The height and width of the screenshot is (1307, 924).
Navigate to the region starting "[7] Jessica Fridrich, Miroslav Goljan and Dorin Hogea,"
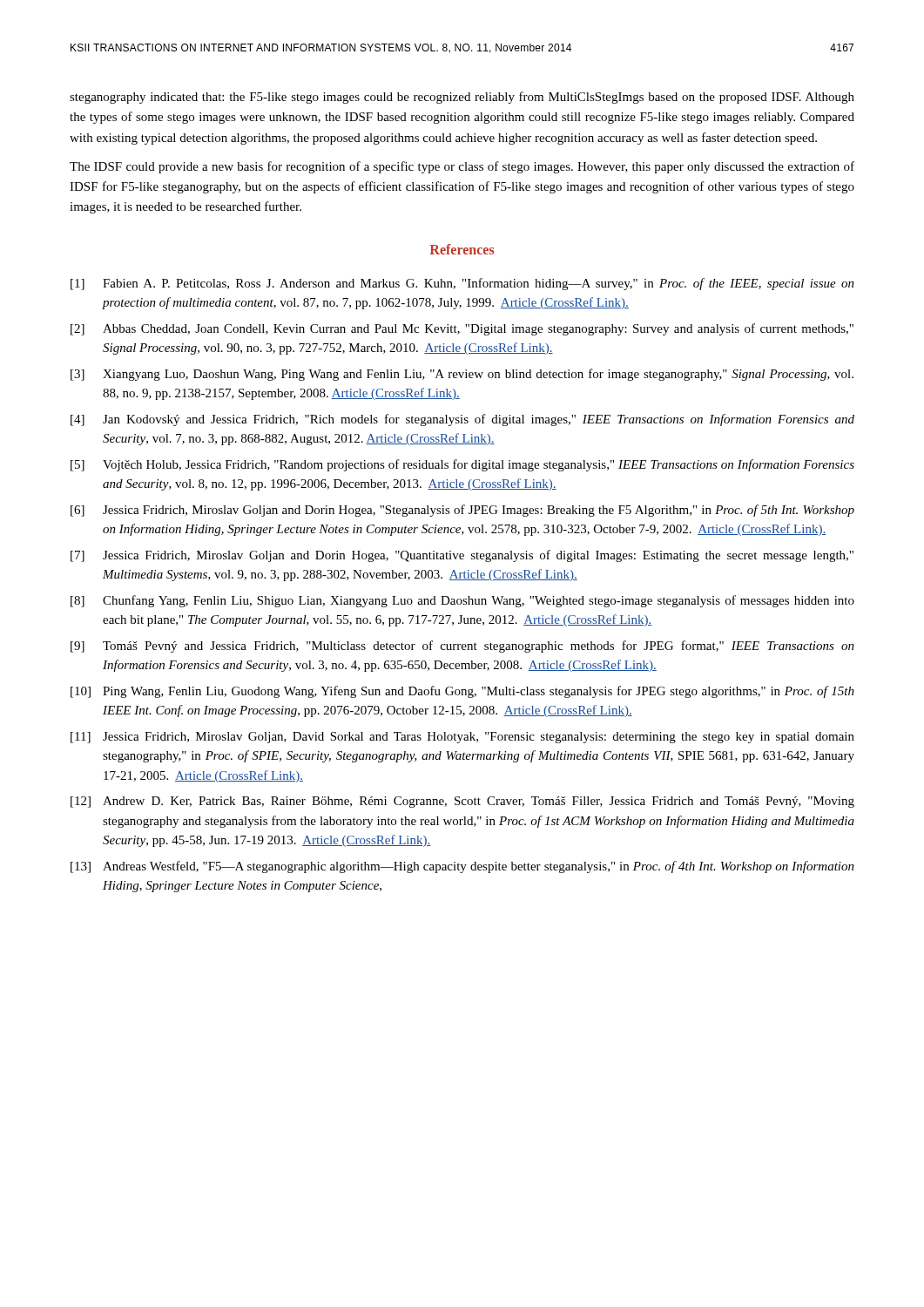(x=462, y=565)
